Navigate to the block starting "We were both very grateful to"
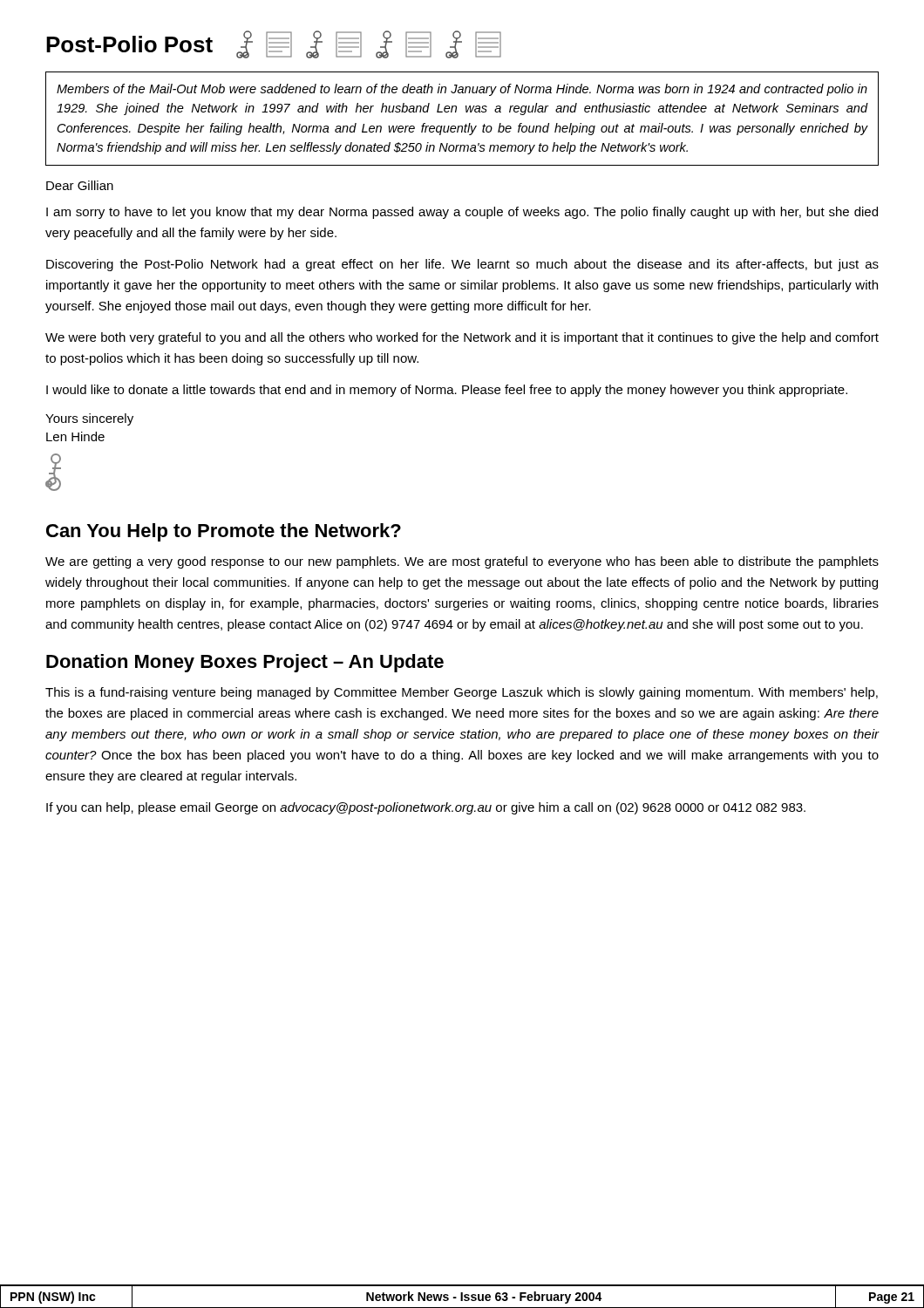The height and width of the screenshot is (1308, 924). click(x=462, y=347)
